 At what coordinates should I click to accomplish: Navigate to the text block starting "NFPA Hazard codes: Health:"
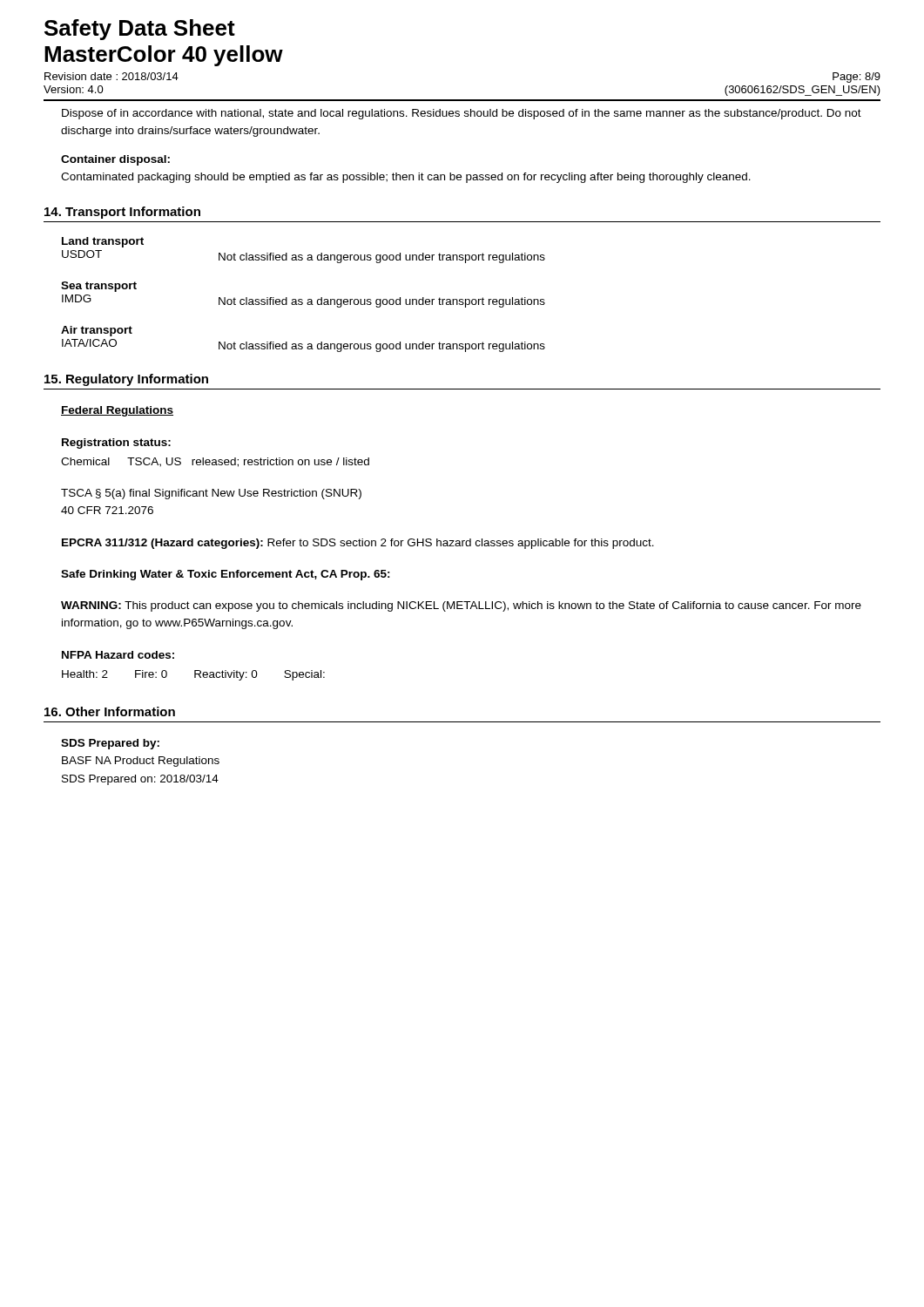click(118, 655)
